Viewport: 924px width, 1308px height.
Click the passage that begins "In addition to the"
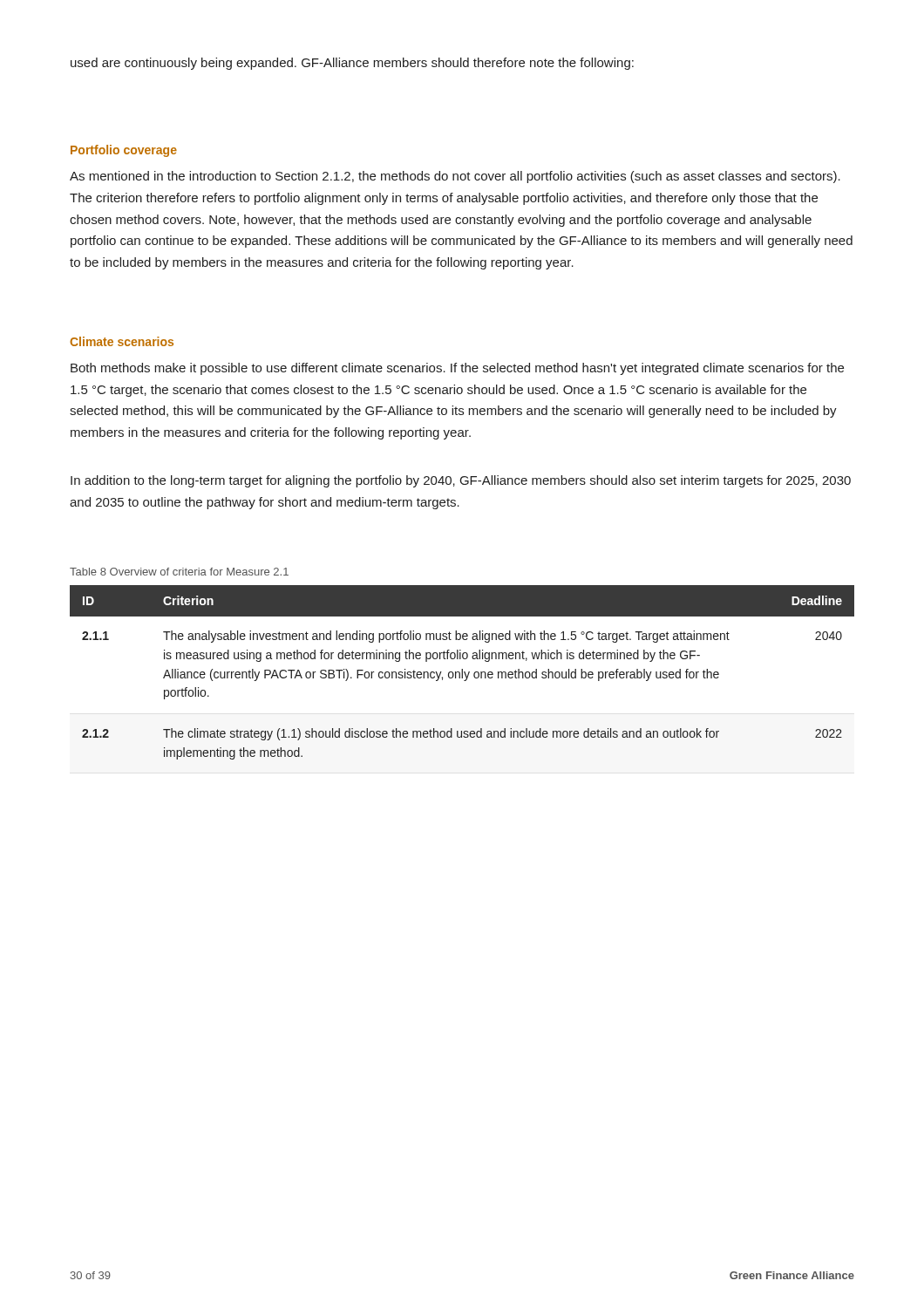(x=460, y=491)
